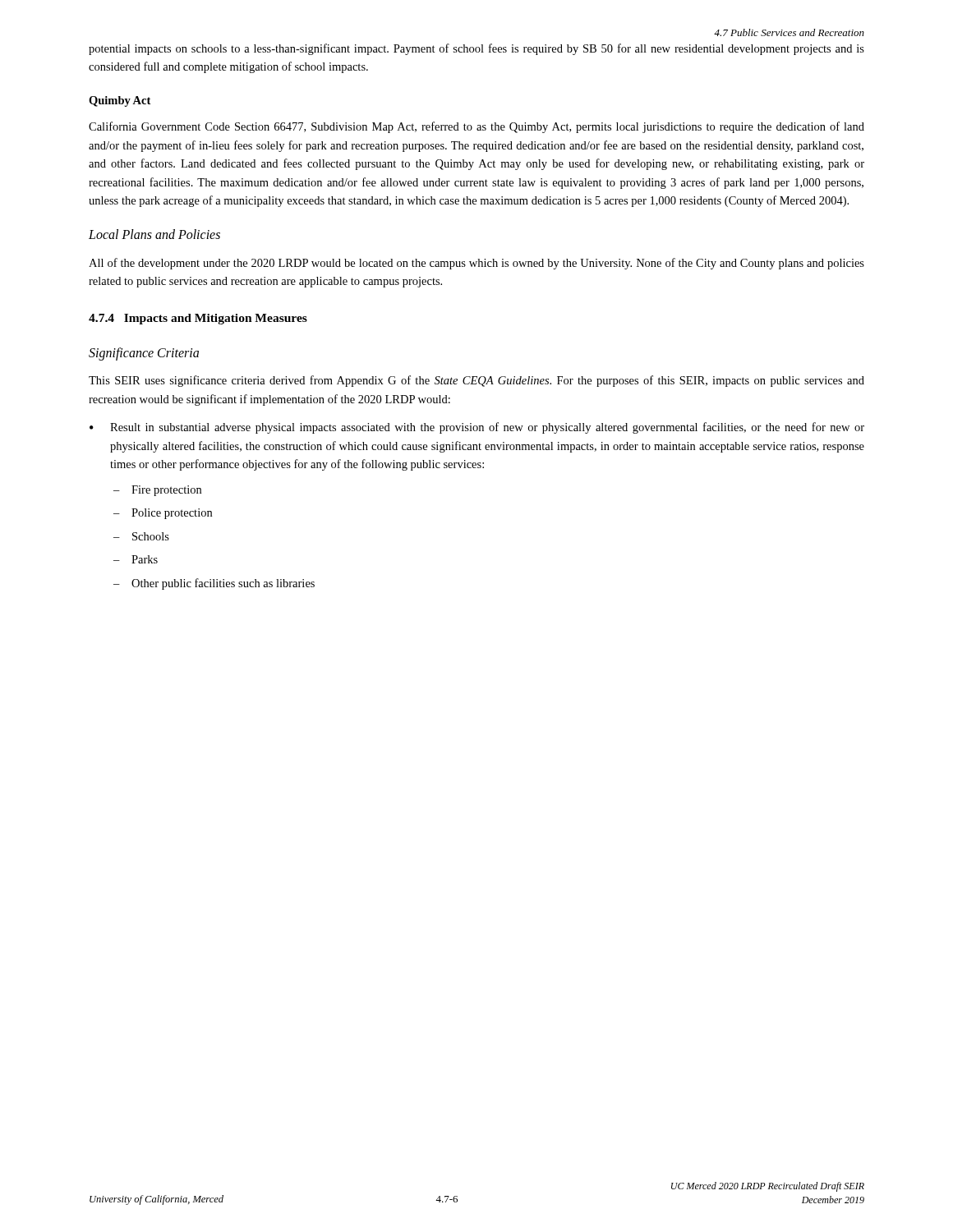Point to the element starting "–Police protection"

[163, 514]
